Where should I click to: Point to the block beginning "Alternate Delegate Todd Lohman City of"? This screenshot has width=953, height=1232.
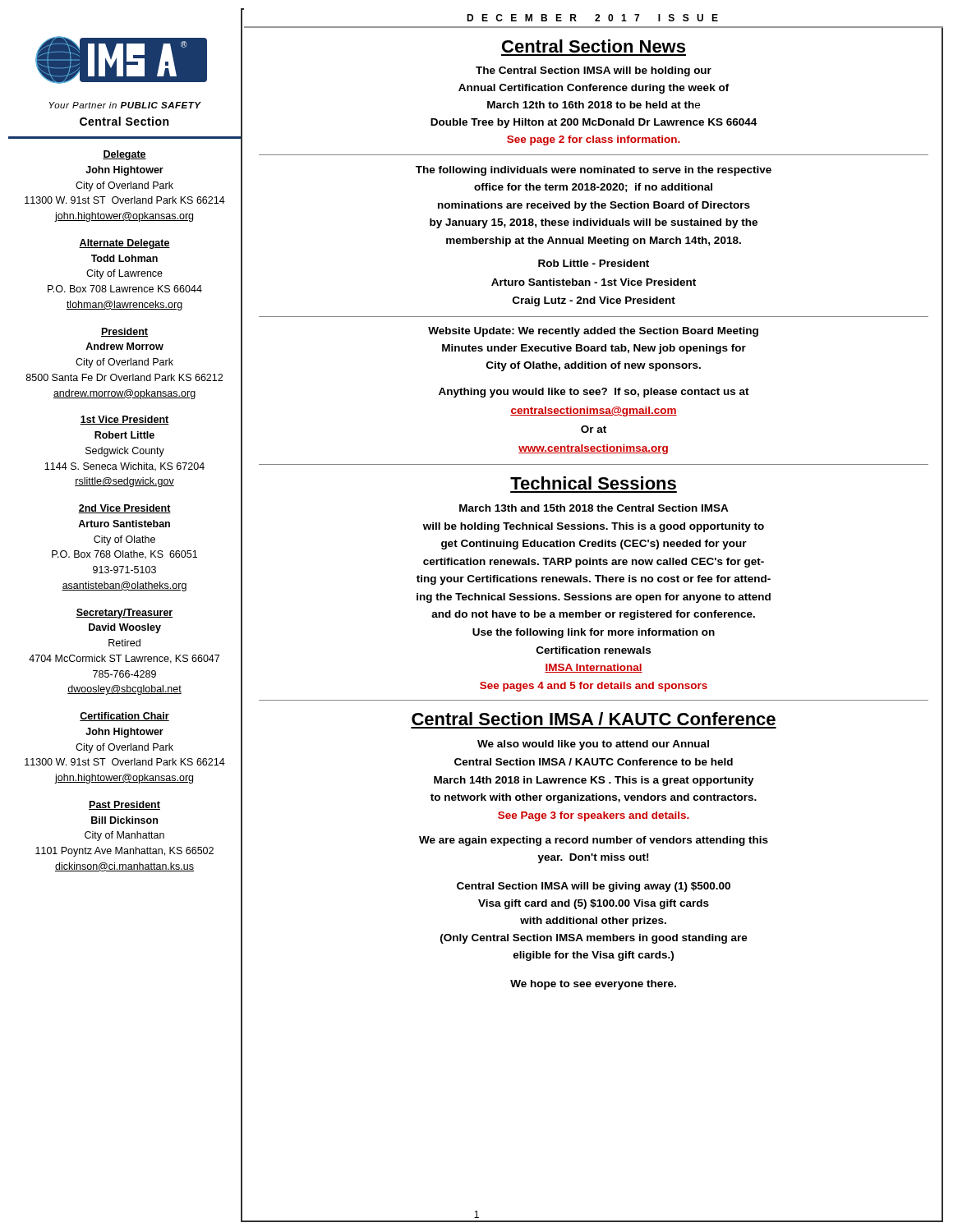124,274
